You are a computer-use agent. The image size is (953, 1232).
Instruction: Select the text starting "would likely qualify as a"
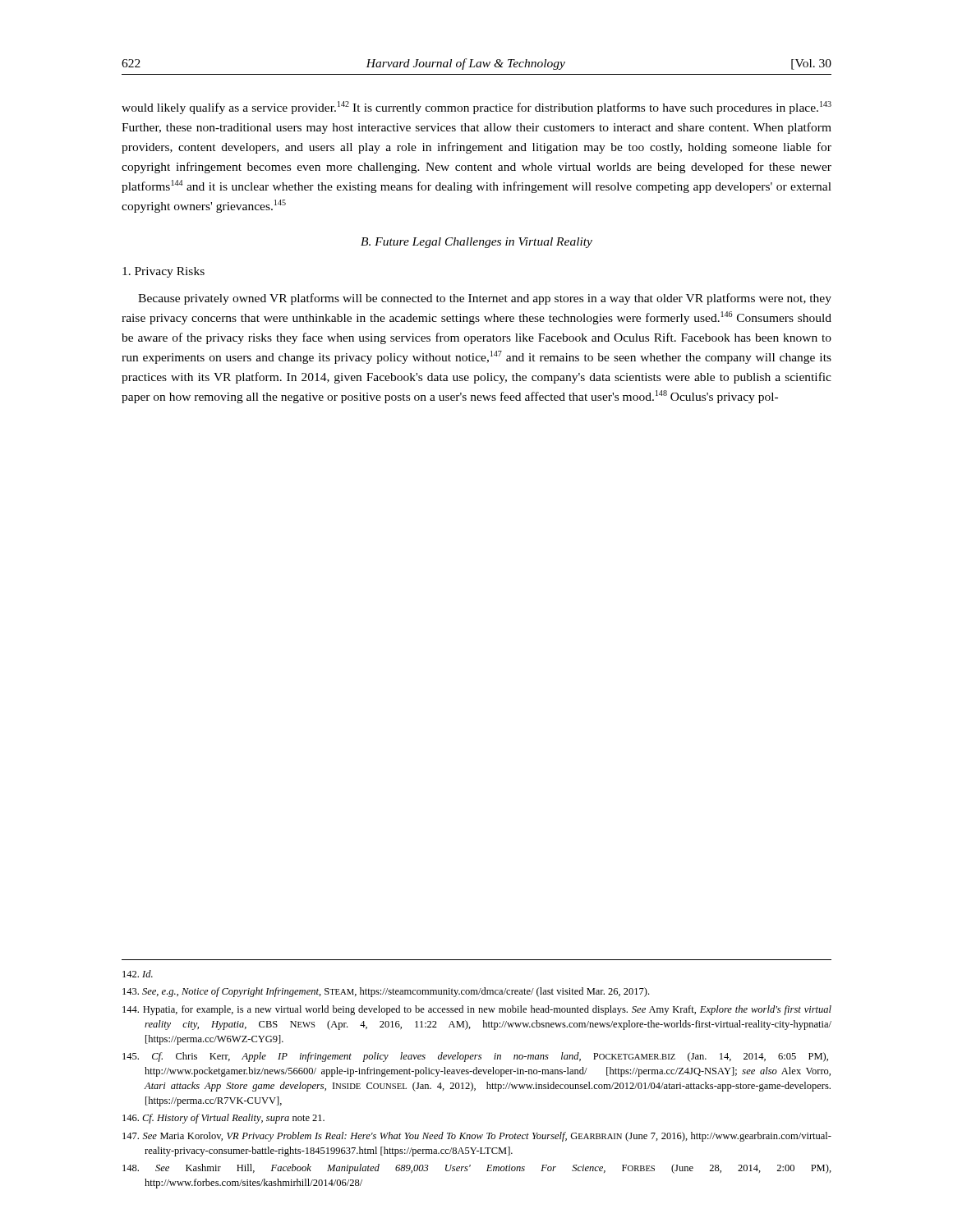(x=476, y=156)
